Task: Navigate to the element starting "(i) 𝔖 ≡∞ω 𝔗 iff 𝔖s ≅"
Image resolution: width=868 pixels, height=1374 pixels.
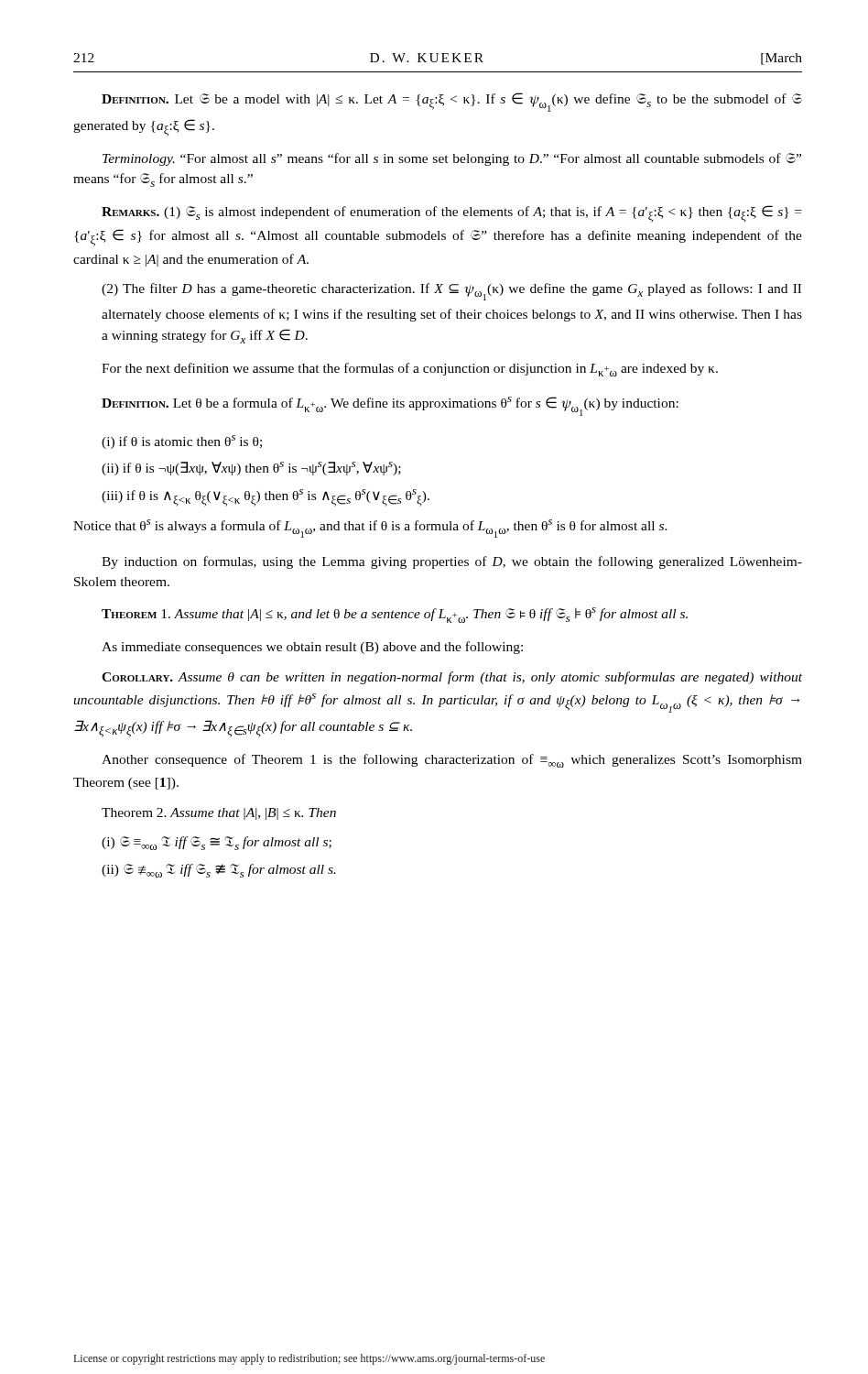Action: click(217, 843)
